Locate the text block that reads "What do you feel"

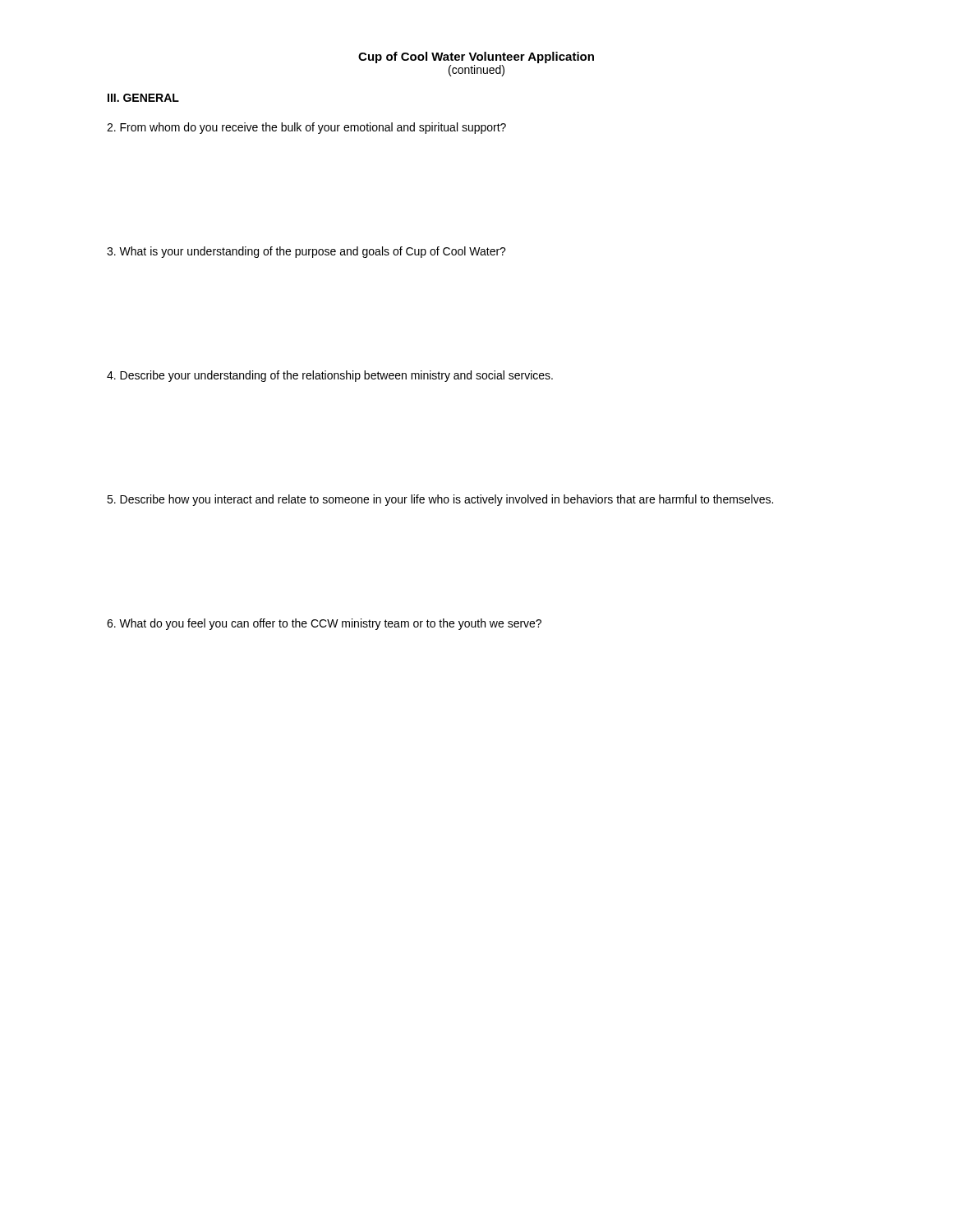click(x=324, y=623)
